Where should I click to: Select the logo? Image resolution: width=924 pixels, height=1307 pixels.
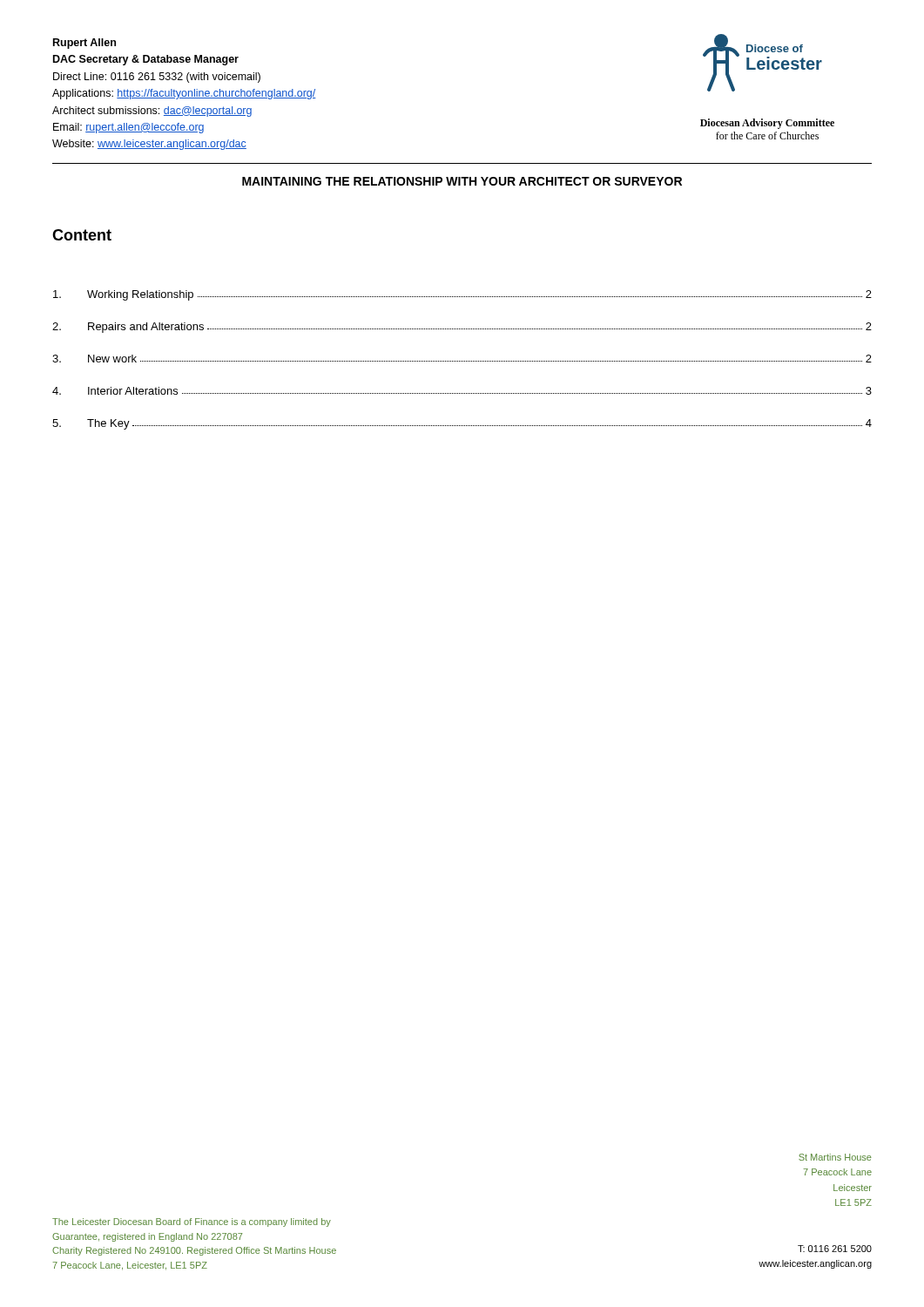pyautogui.click(x=767, y=84)
